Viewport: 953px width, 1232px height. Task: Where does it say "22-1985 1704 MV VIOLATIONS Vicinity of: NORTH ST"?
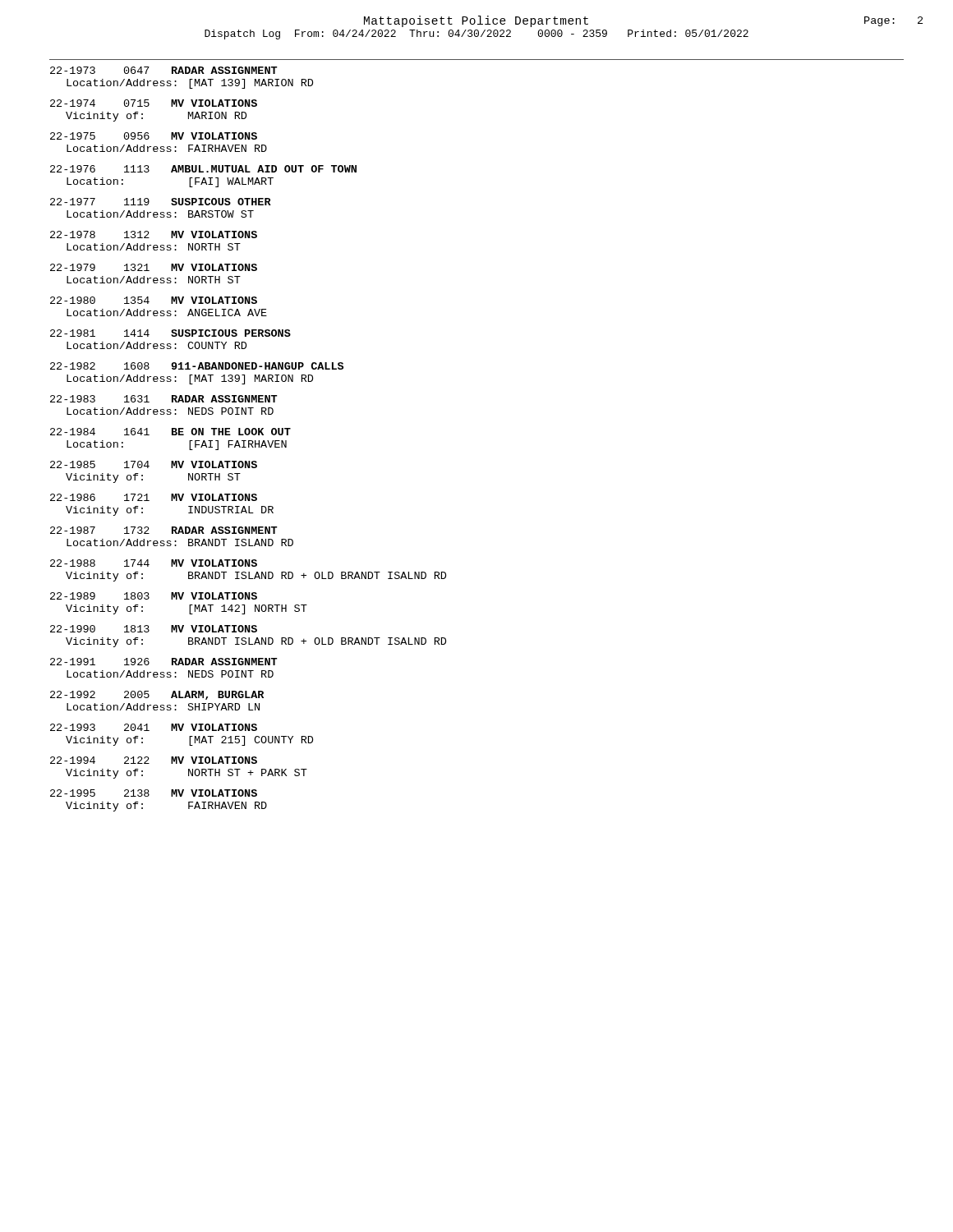(x=73, y=464)
